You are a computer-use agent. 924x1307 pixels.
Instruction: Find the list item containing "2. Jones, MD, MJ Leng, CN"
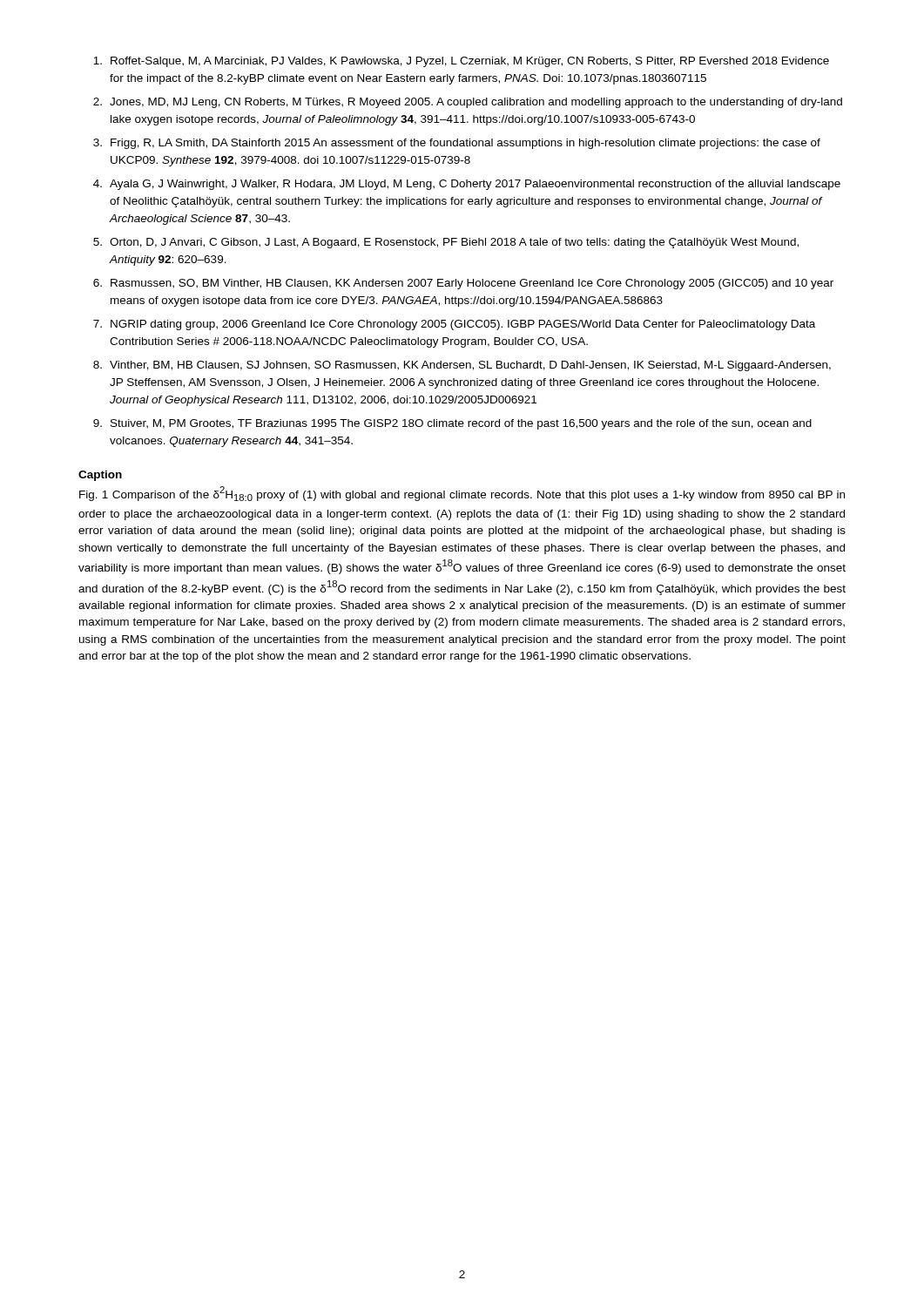462,110
